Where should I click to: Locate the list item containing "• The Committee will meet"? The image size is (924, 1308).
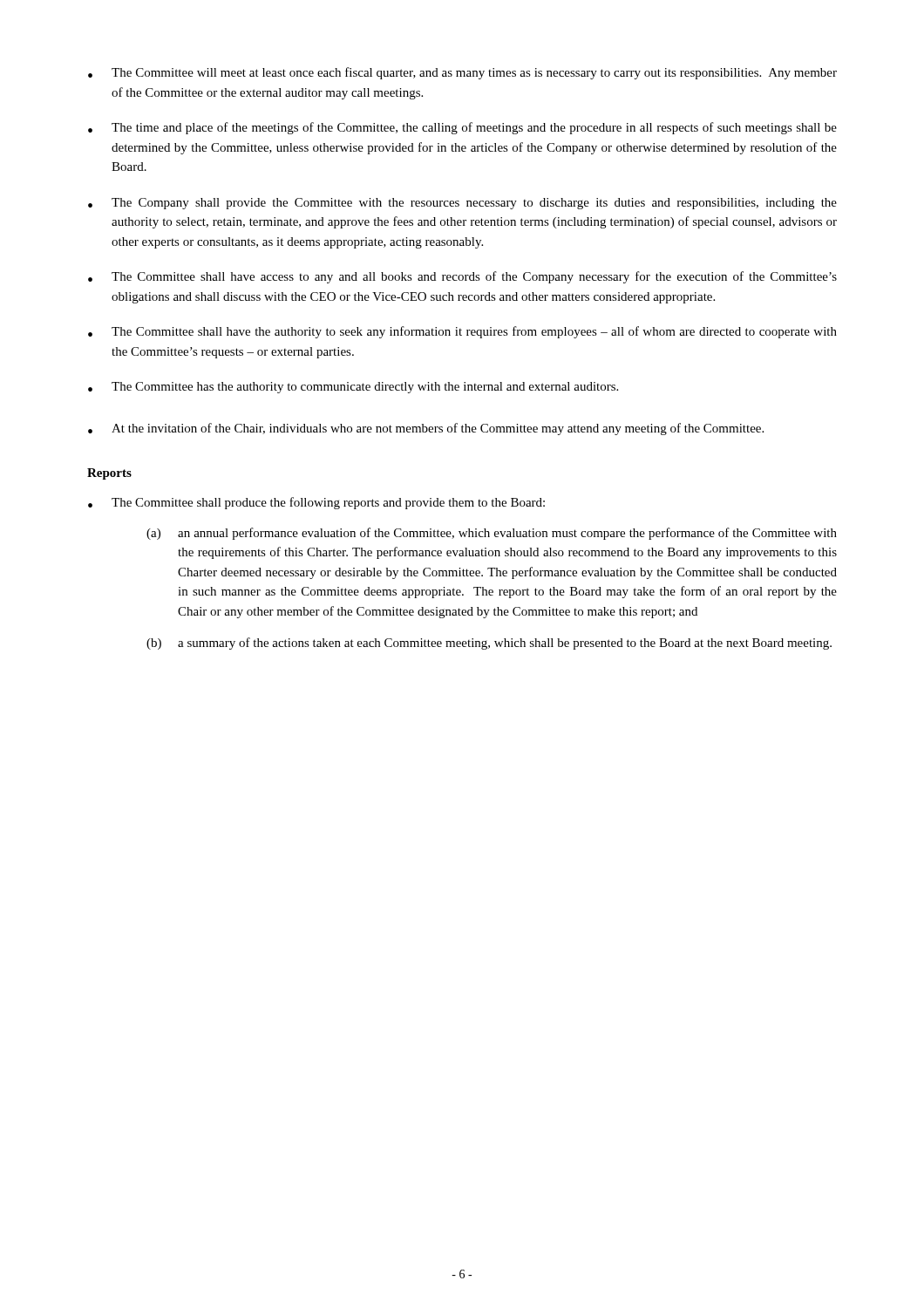click(x=462, y=82)
